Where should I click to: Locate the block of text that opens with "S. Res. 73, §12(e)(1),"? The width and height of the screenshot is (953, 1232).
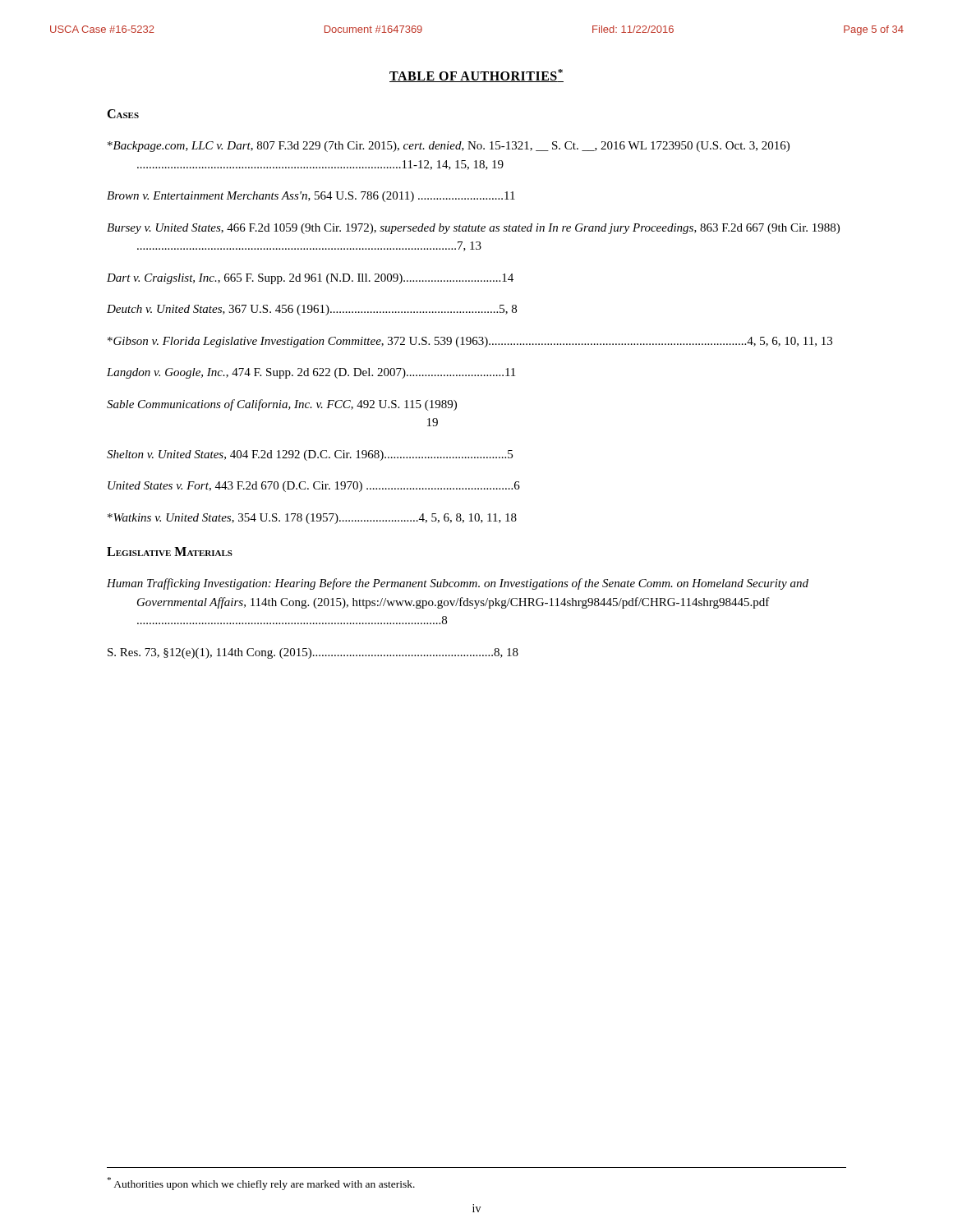pyautogui.click(x=313, y=652)
